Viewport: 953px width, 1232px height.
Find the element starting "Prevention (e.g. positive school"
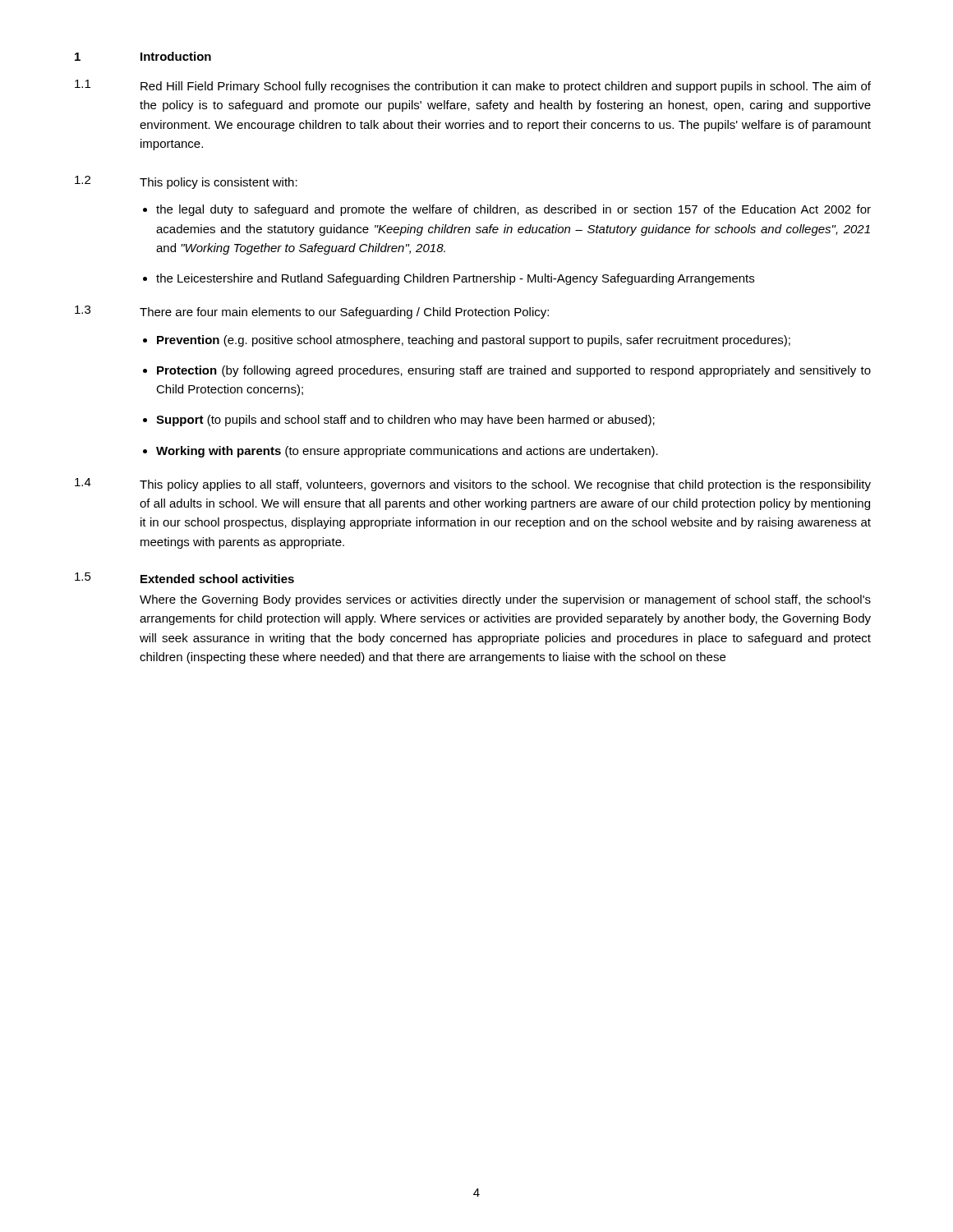[474, 339]
